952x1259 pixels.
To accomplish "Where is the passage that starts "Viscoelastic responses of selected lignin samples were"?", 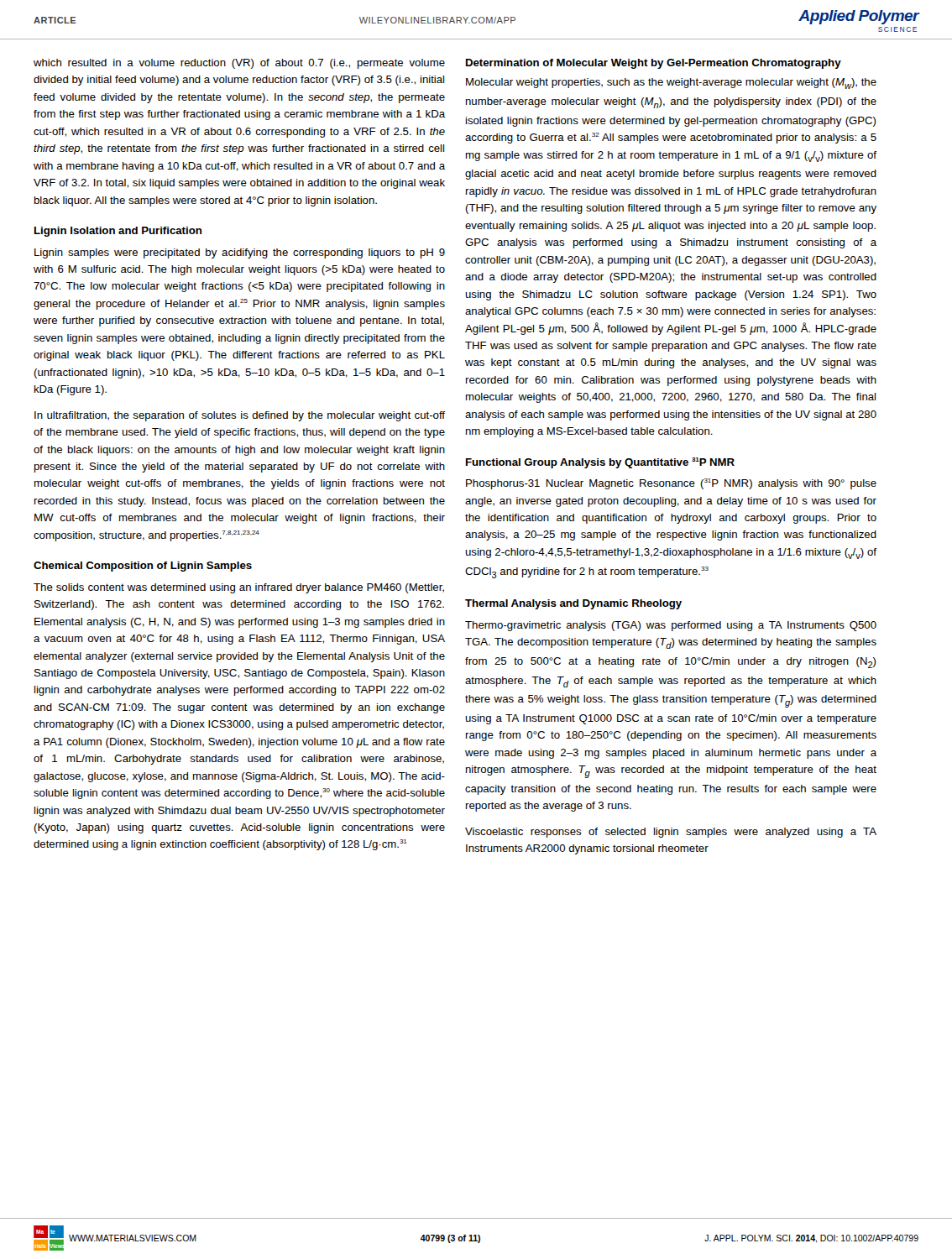I will click(x=671, y=840).
